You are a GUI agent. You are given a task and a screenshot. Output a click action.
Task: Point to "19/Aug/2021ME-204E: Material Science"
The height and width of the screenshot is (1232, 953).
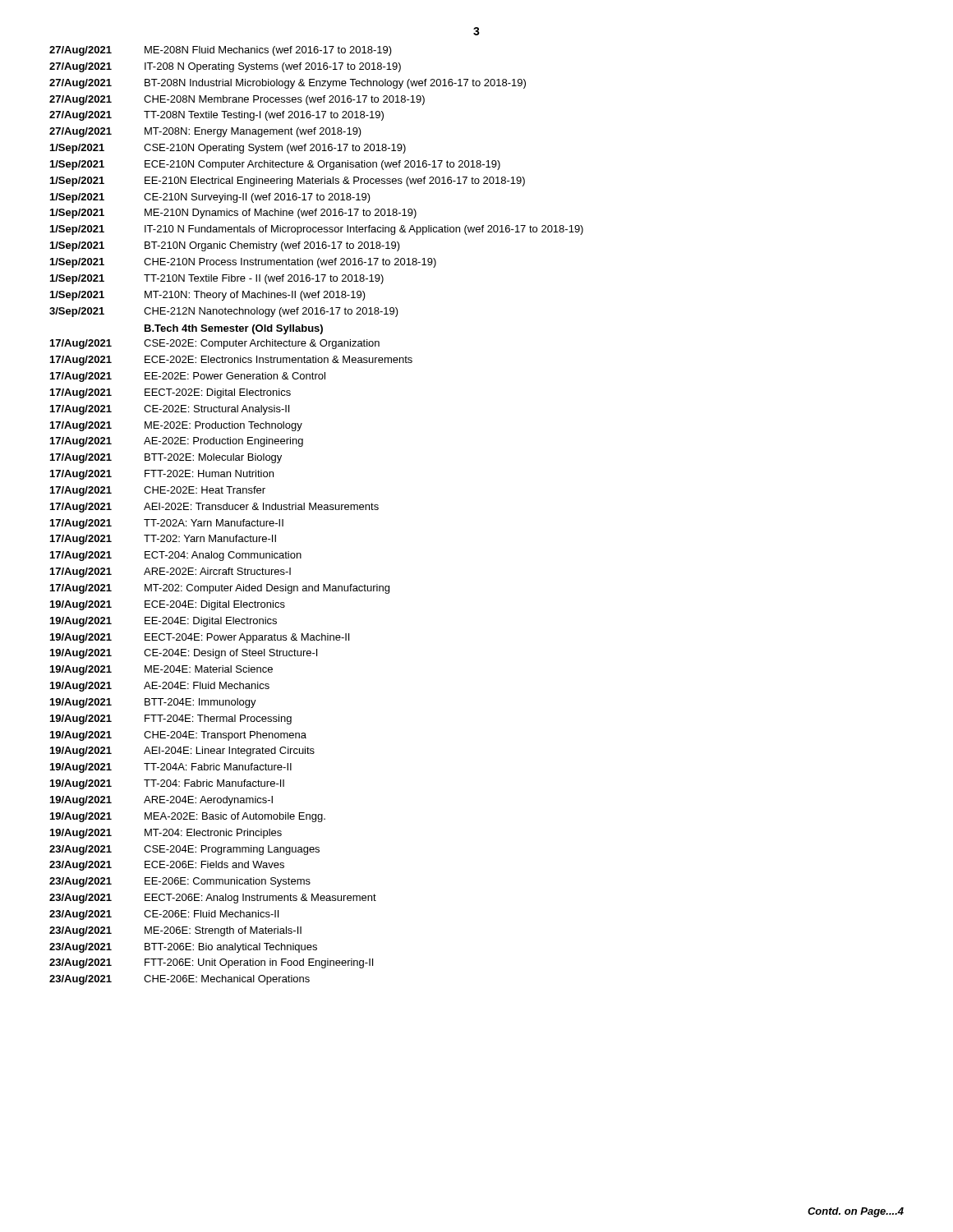click(161, 670)
